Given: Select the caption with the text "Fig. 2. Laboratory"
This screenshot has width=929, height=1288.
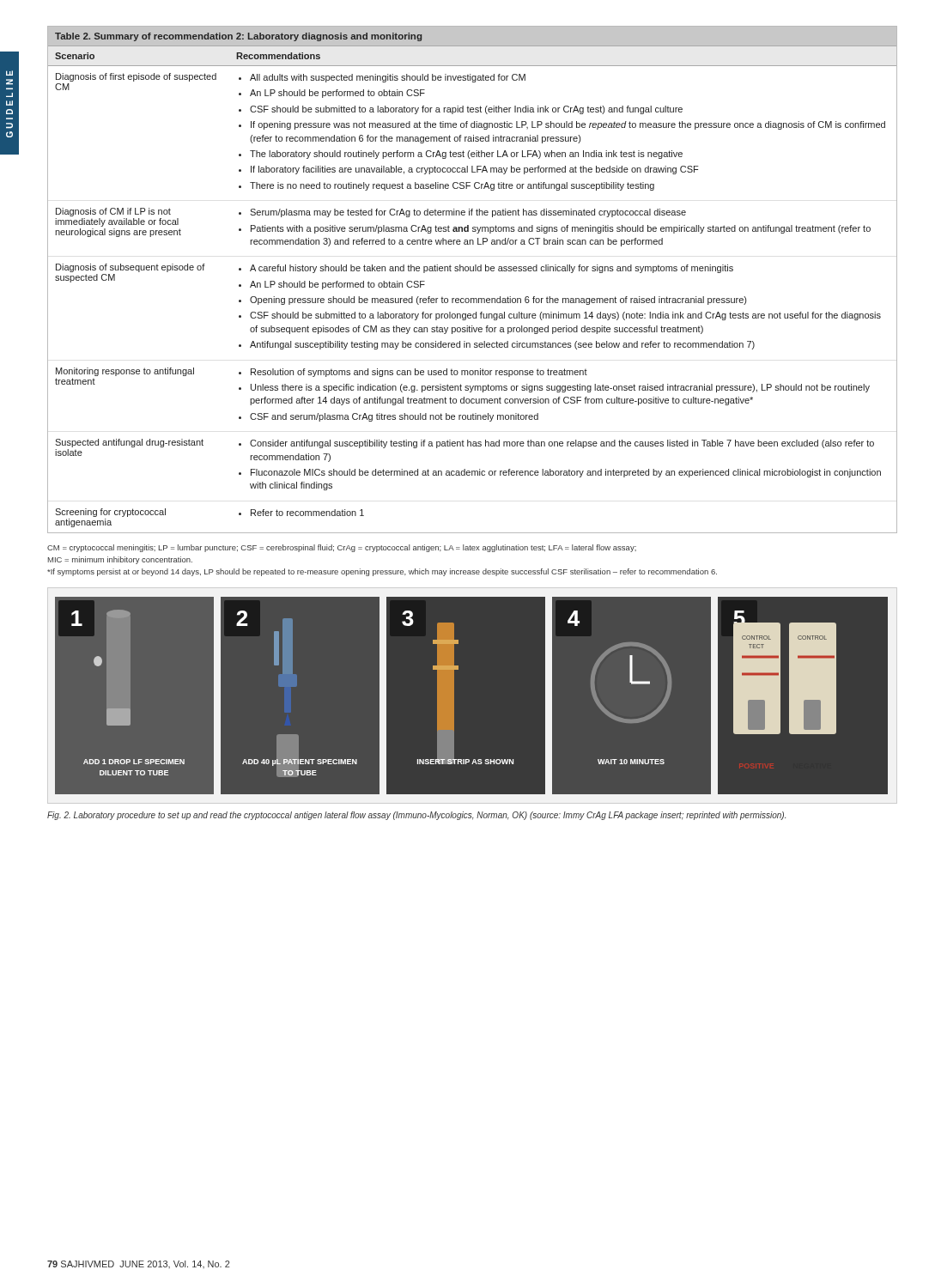Looking at the screenshot, I should coord(417,815).
